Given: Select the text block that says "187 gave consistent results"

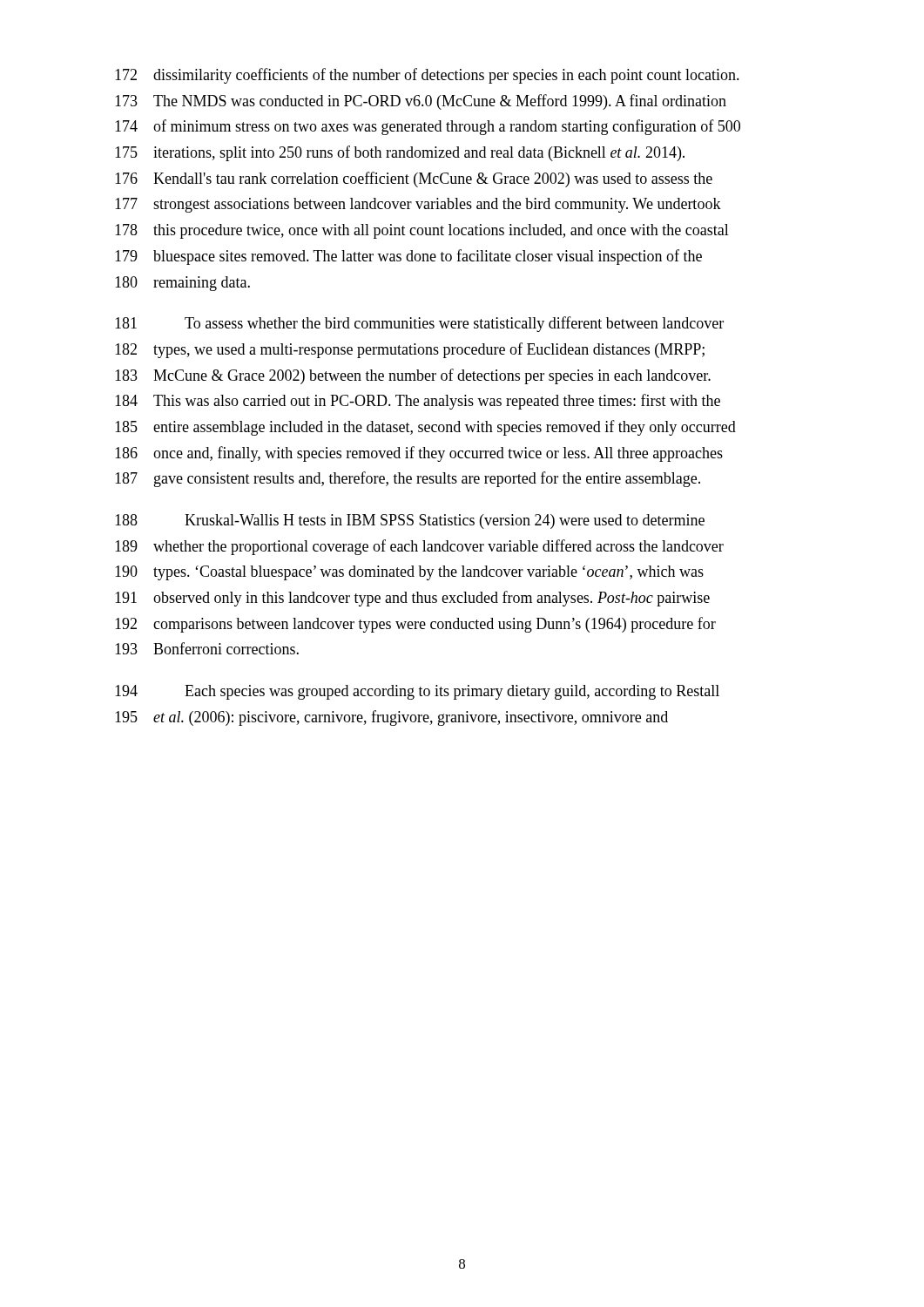Looking at the screenshot, I should (462, 479).
